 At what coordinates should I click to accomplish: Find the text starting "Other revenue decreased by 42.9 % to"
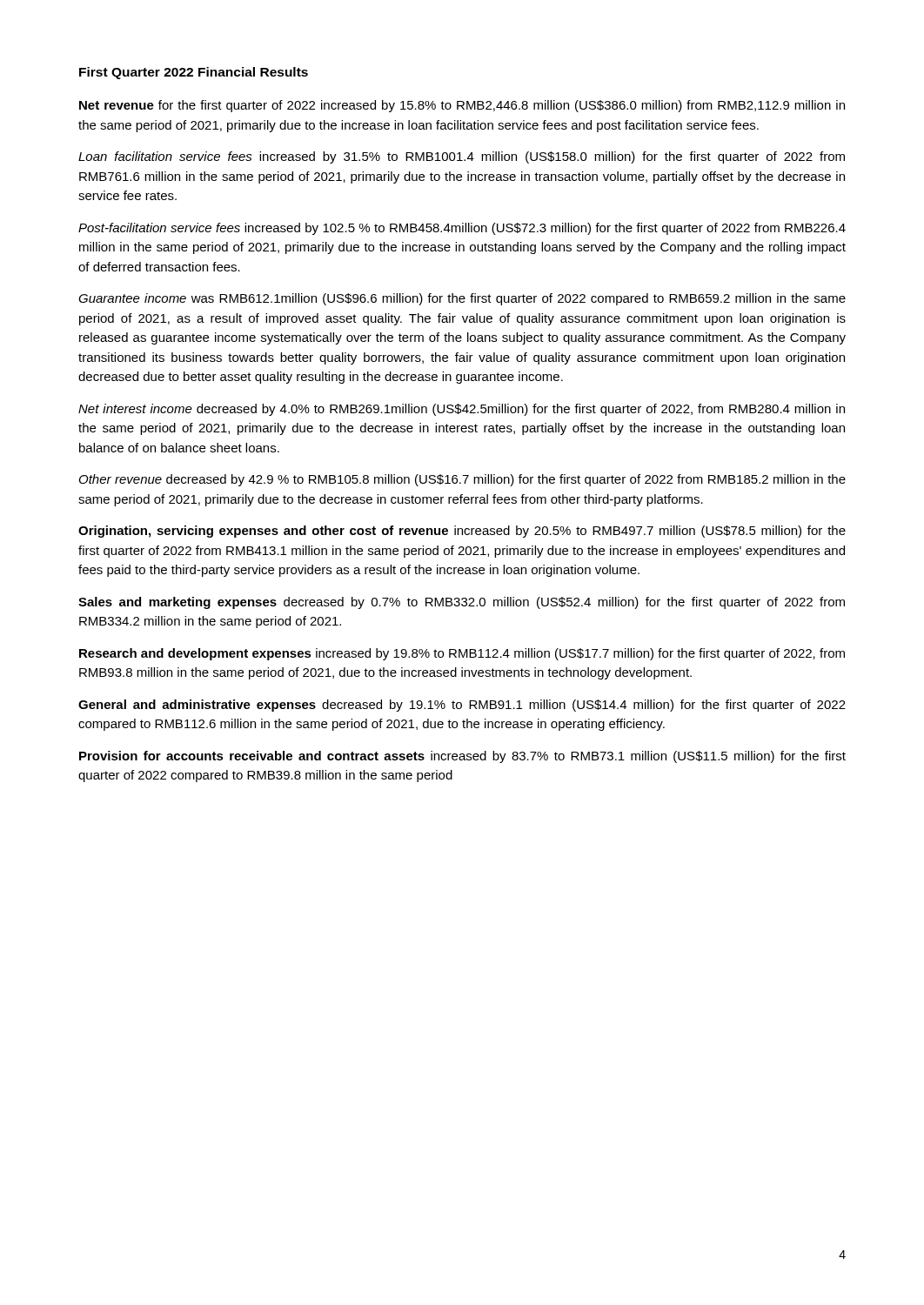click(x=462, y=489)
